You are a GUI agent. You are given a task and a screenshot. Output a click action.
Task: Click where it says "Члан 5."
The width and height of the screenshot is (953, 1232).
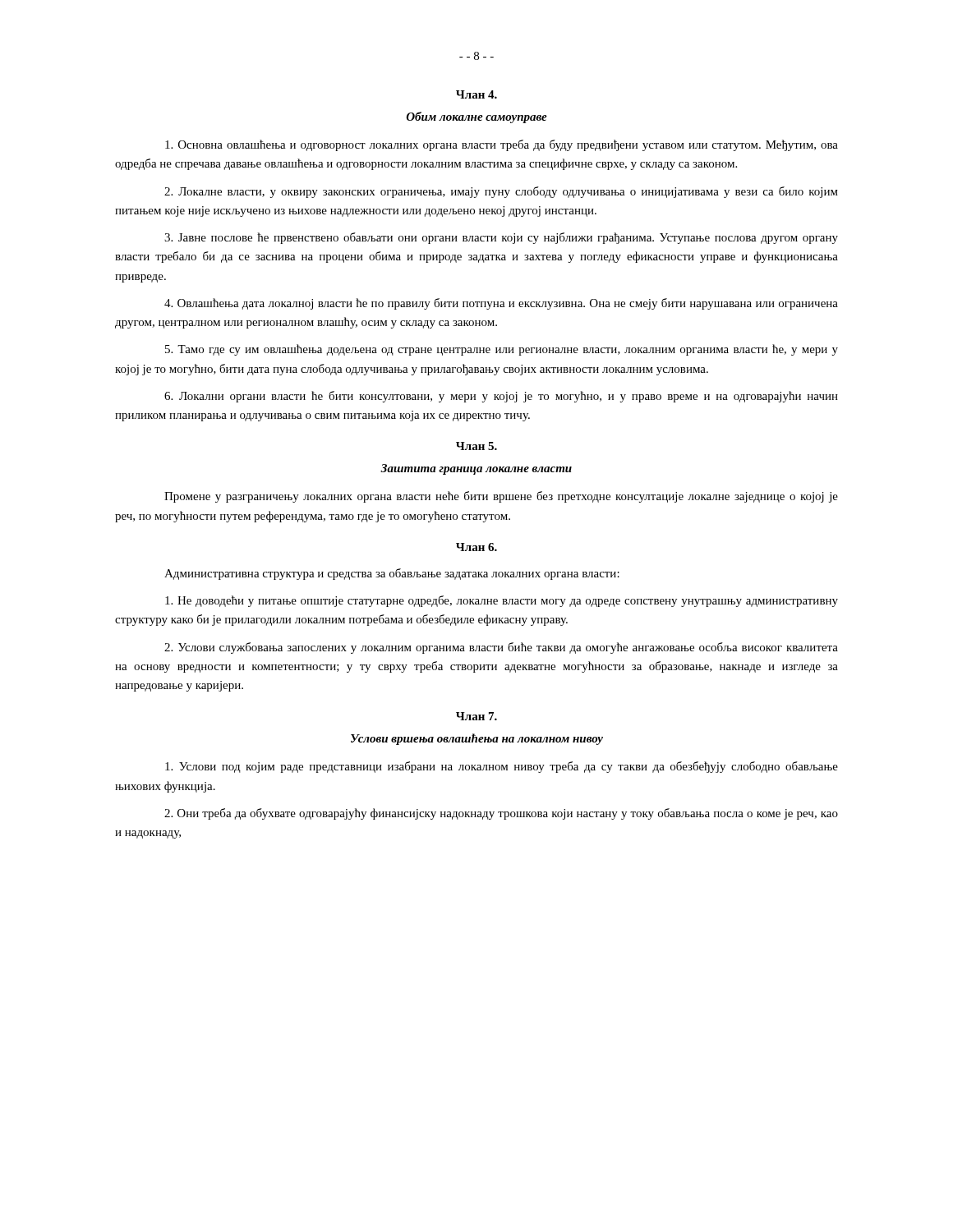pyautogui.click(x=476, y=446)
